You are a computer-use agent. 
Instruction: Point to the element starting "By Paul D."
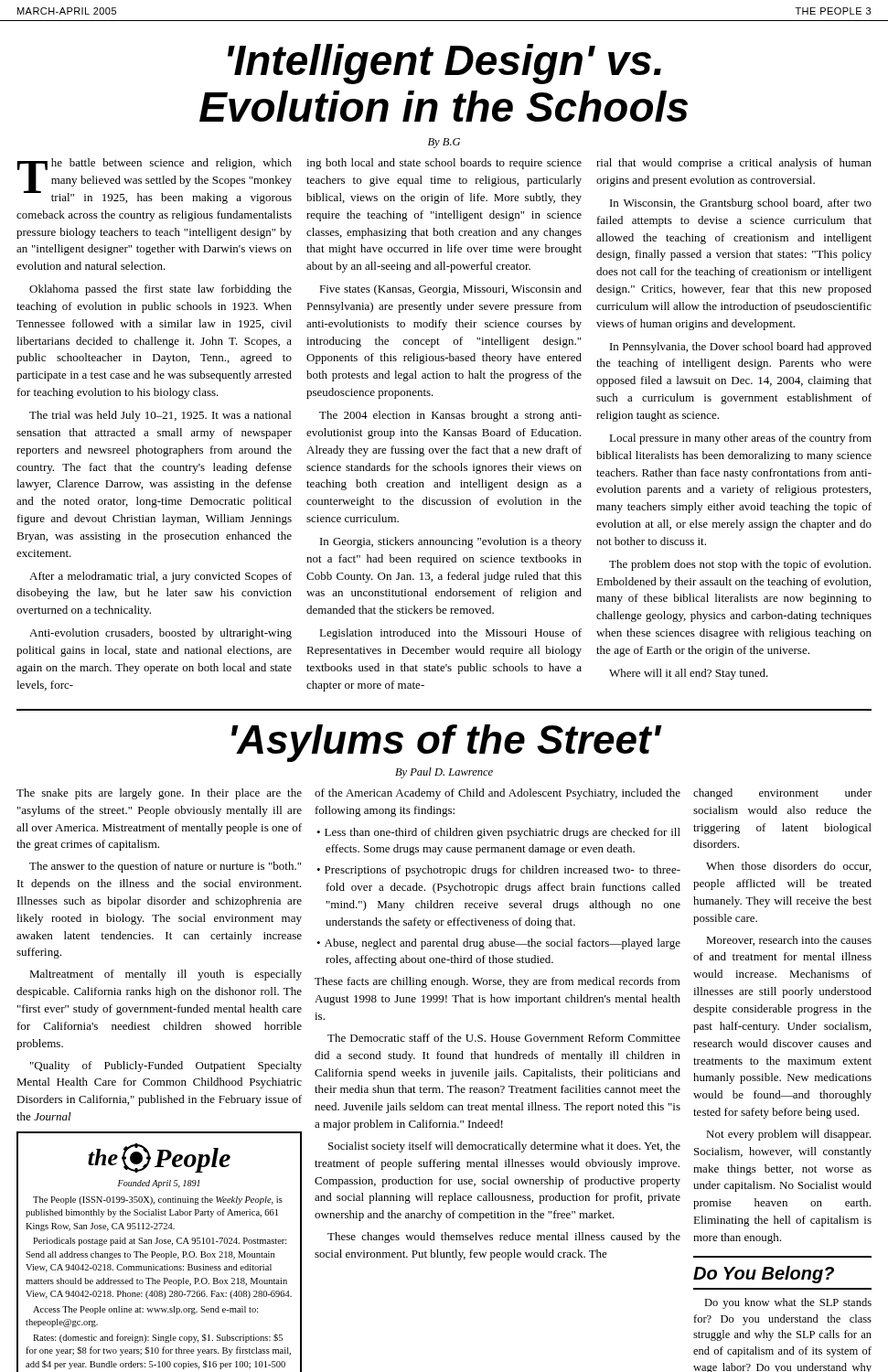(x=444, y=772)
